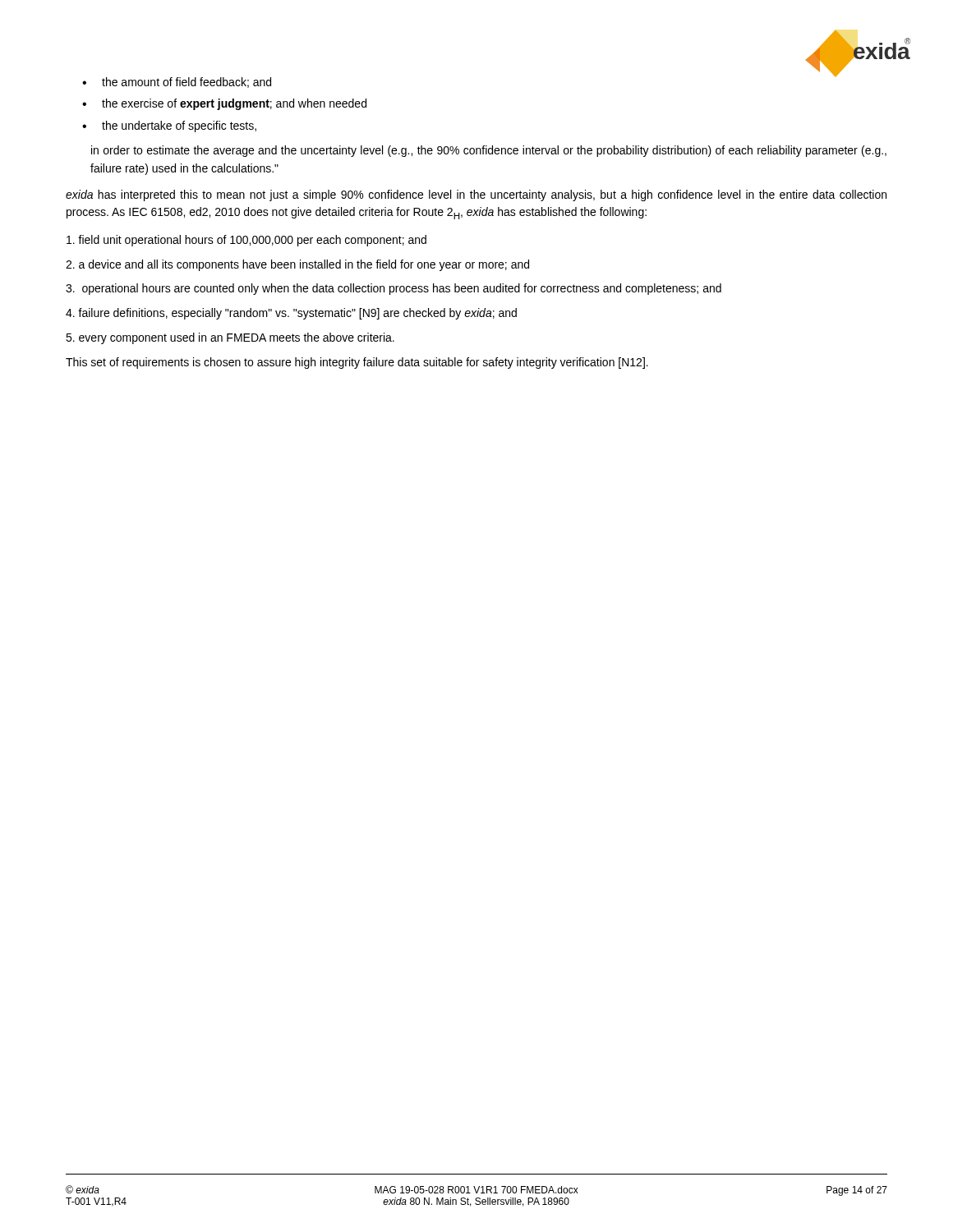
Task: Find the block on this page that starts "2. a device and all its components have"
Action: coord(298,264)
